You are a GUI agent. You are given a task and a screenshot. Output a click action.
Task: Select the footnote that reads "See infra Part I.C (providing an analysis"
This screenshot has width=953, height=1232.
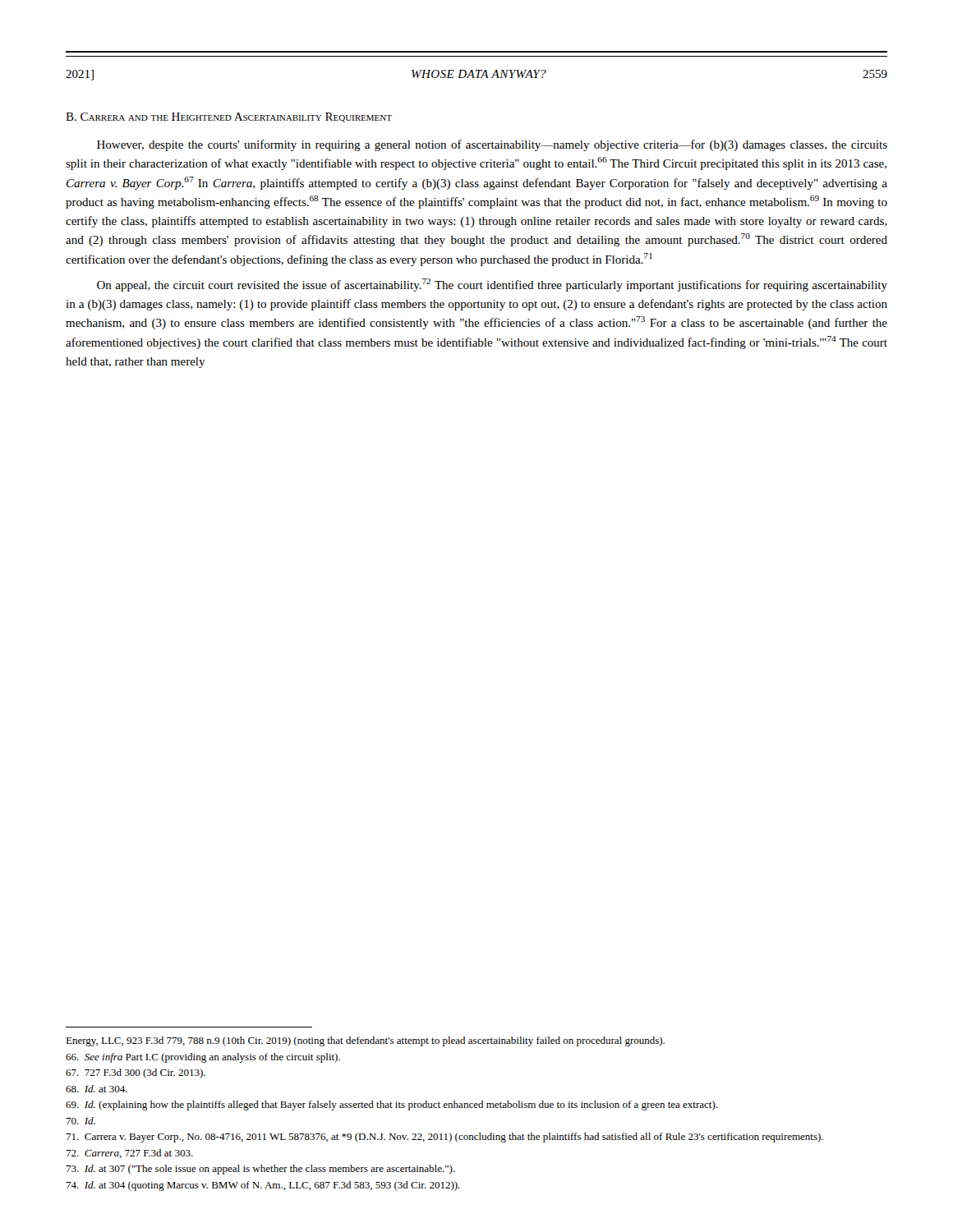(203, 1056)
